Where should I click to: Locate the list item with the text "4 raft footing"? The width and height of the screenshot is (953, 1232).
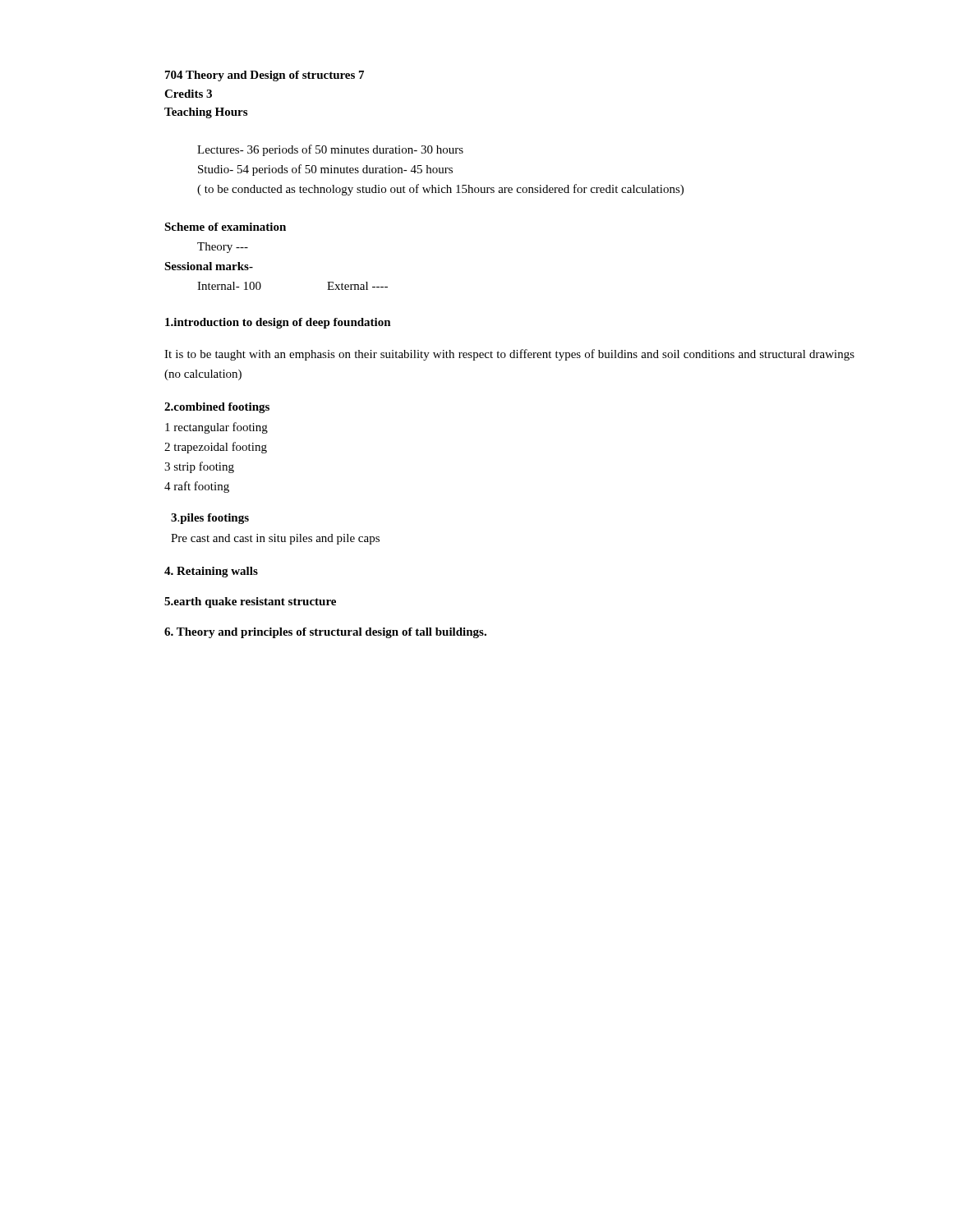(x=197, y=486)
